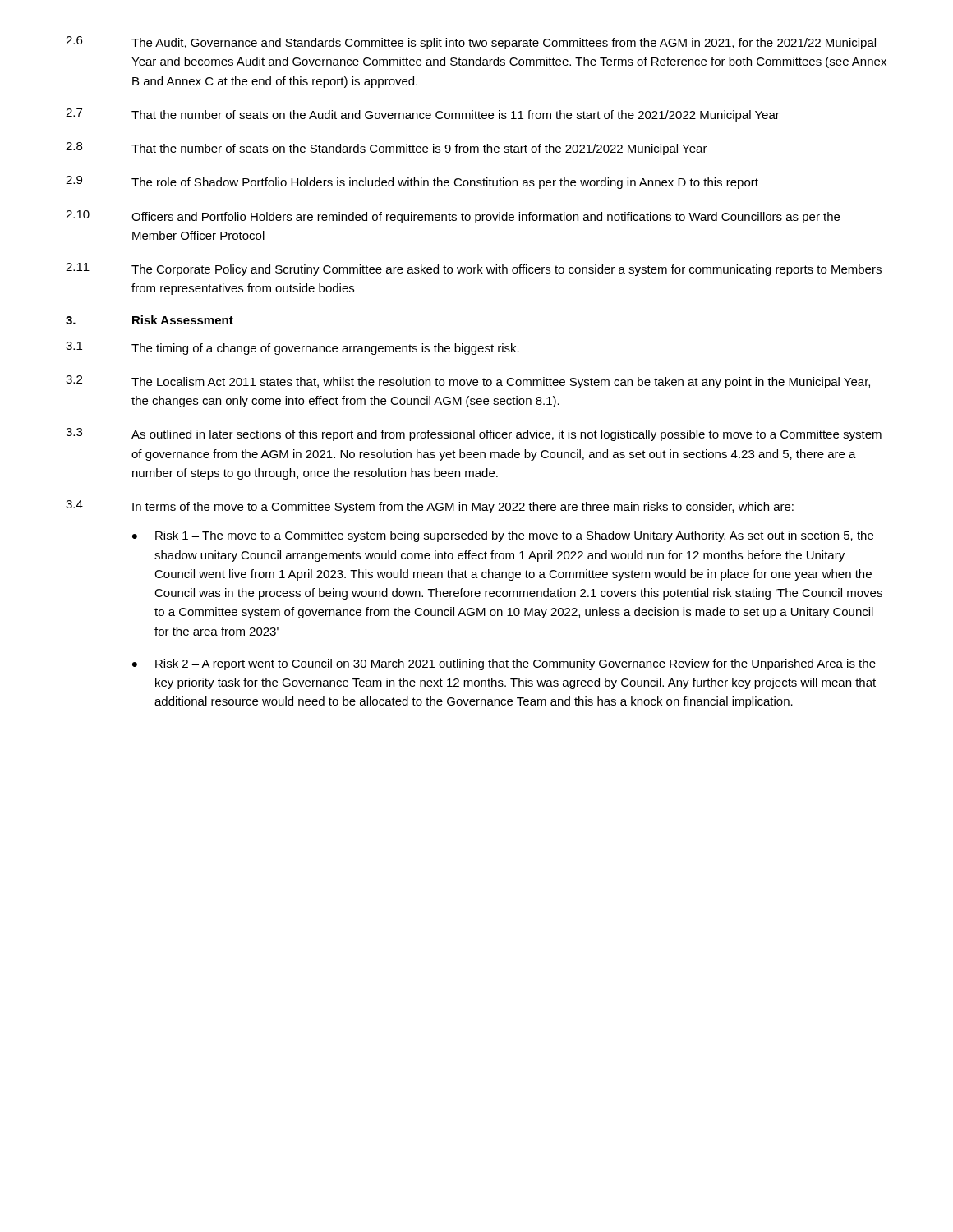
Task: Point to the passage starting "2.10 Officers and Portfolio Holders are reminded of"
Action: point(476,226)
